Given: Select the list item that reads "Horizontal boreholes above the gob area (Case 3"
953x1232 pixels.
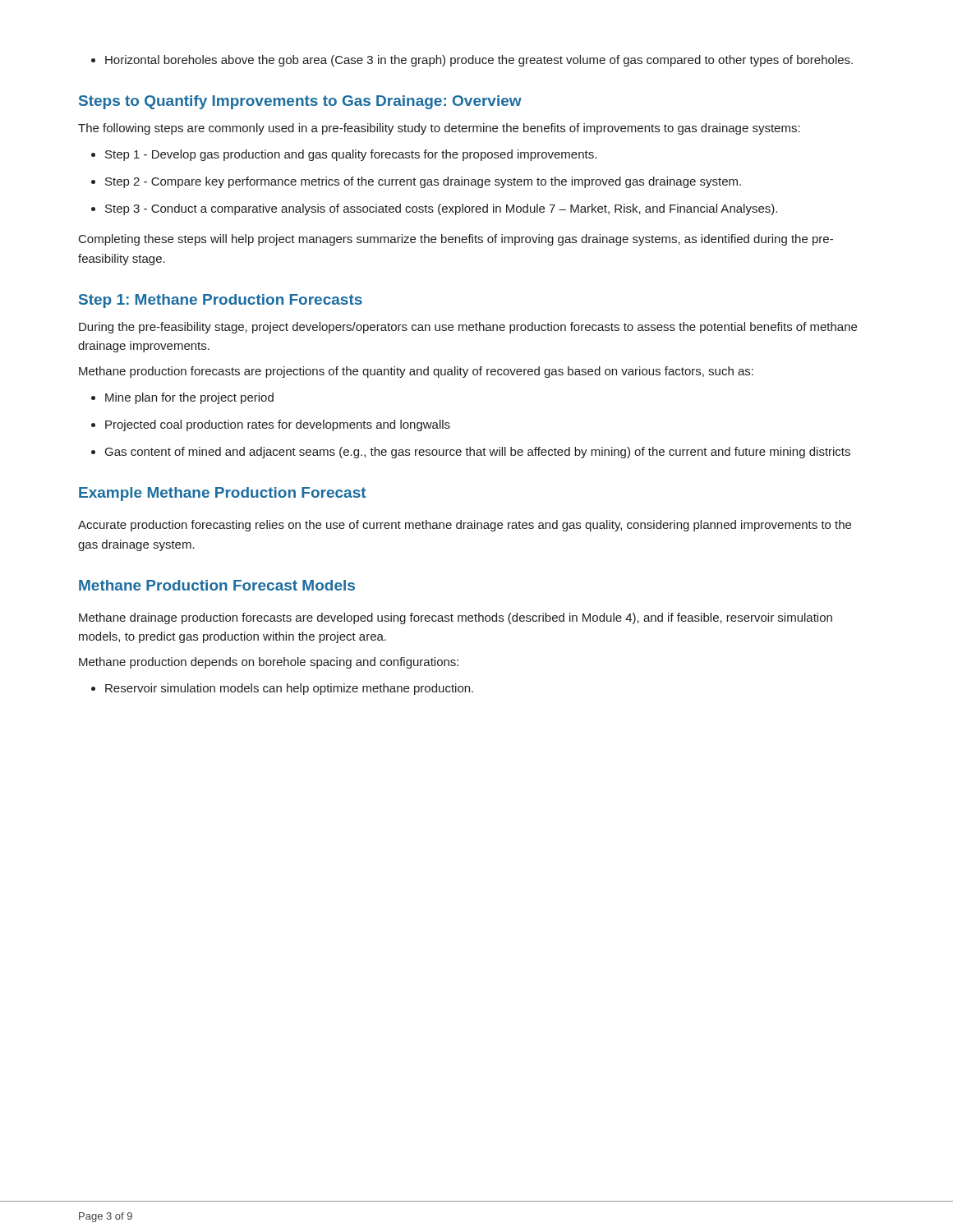Looking at the screenshot, I should point(476,60).
